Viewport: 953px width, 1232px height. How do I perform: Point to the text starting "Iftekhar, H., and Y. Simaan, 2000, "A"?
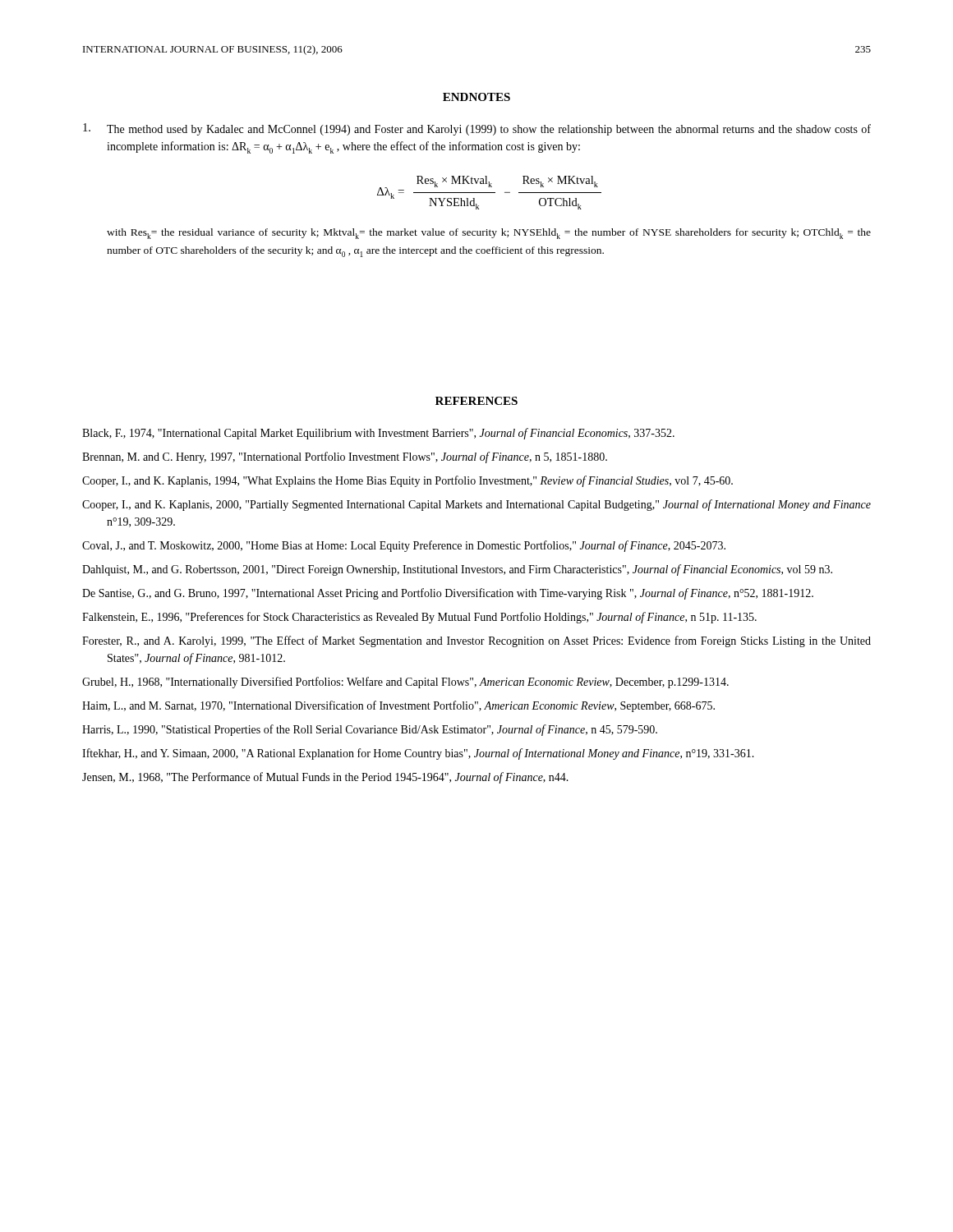[418, 754]
